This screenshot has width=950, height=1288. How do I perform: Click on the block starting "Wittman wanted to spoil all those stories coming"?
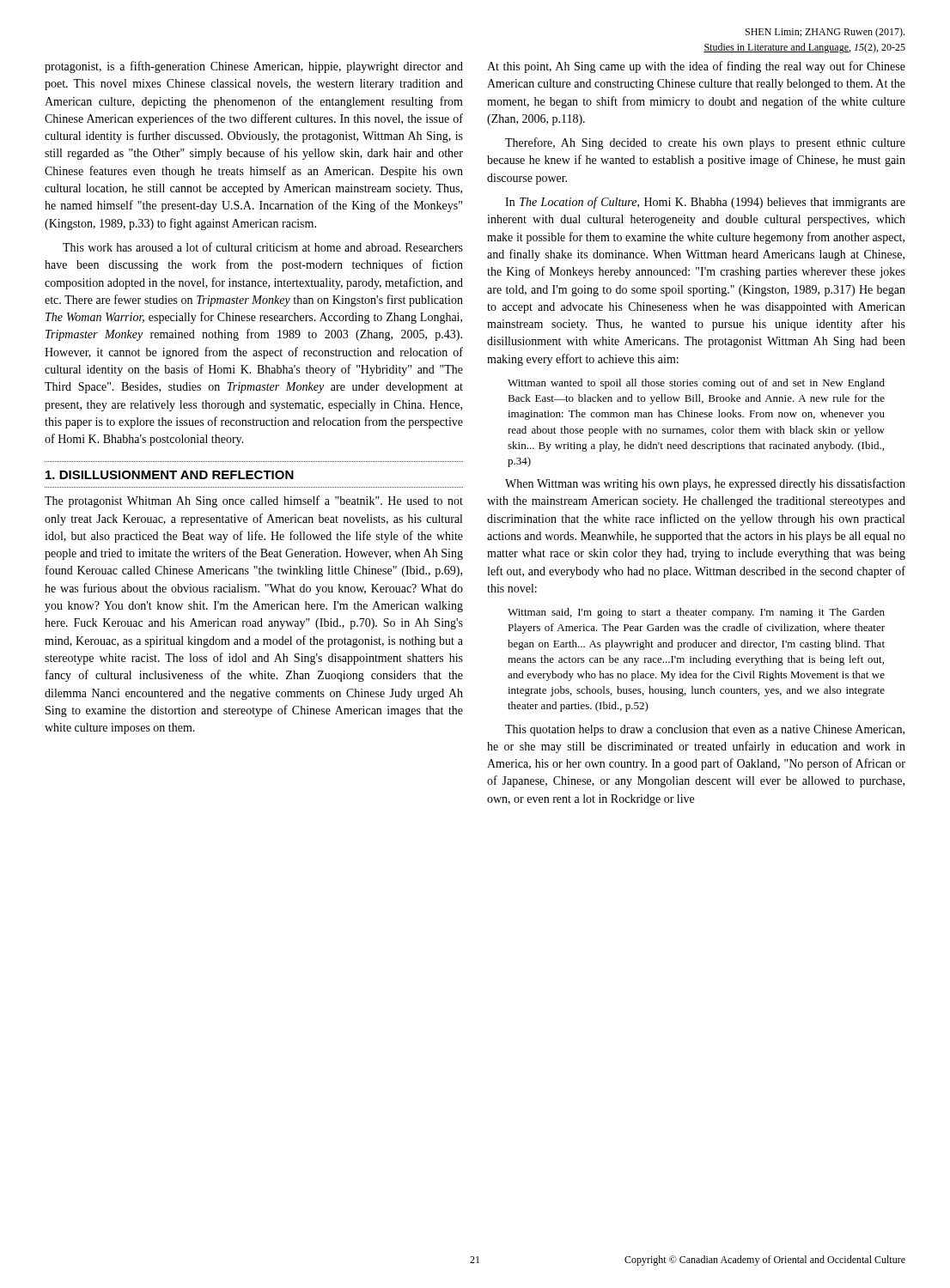coord(696,422)
